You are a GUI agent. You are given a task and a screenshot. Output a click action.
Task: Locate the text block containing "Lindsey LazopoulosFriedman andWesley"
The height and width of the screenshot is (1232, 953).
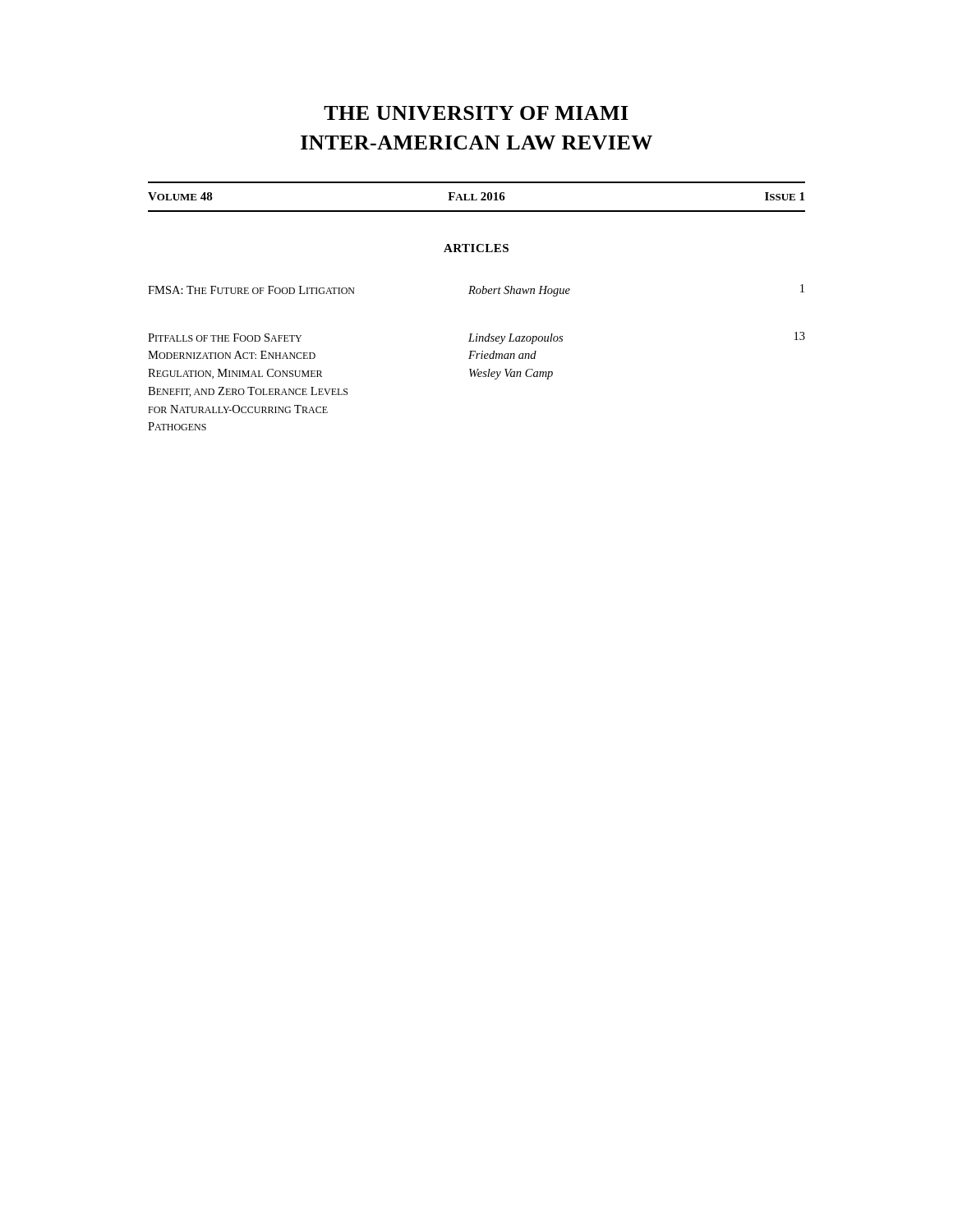pos(516,355)
